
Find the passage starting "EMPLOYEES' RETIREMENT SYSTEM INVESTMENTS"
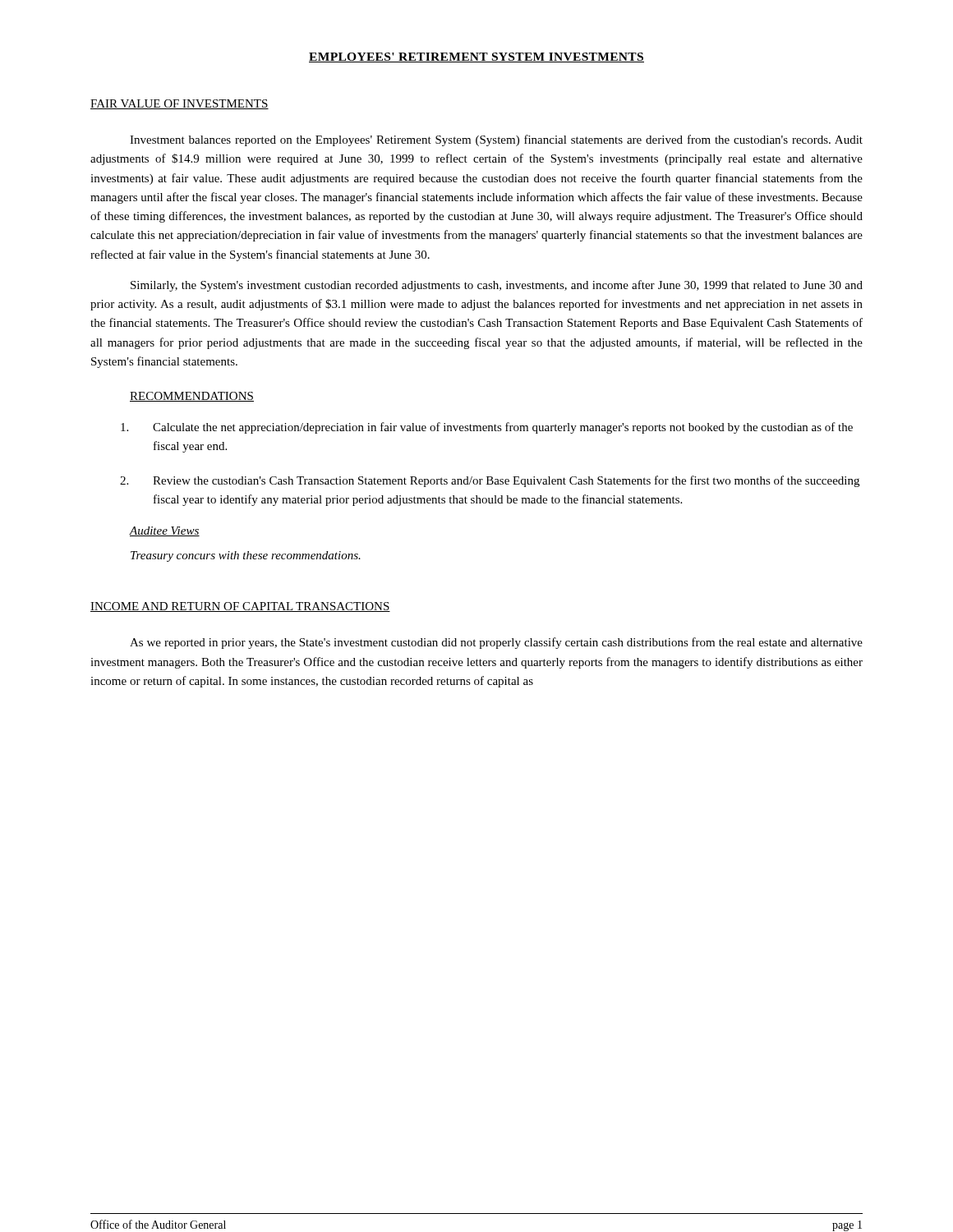(476, 56)
